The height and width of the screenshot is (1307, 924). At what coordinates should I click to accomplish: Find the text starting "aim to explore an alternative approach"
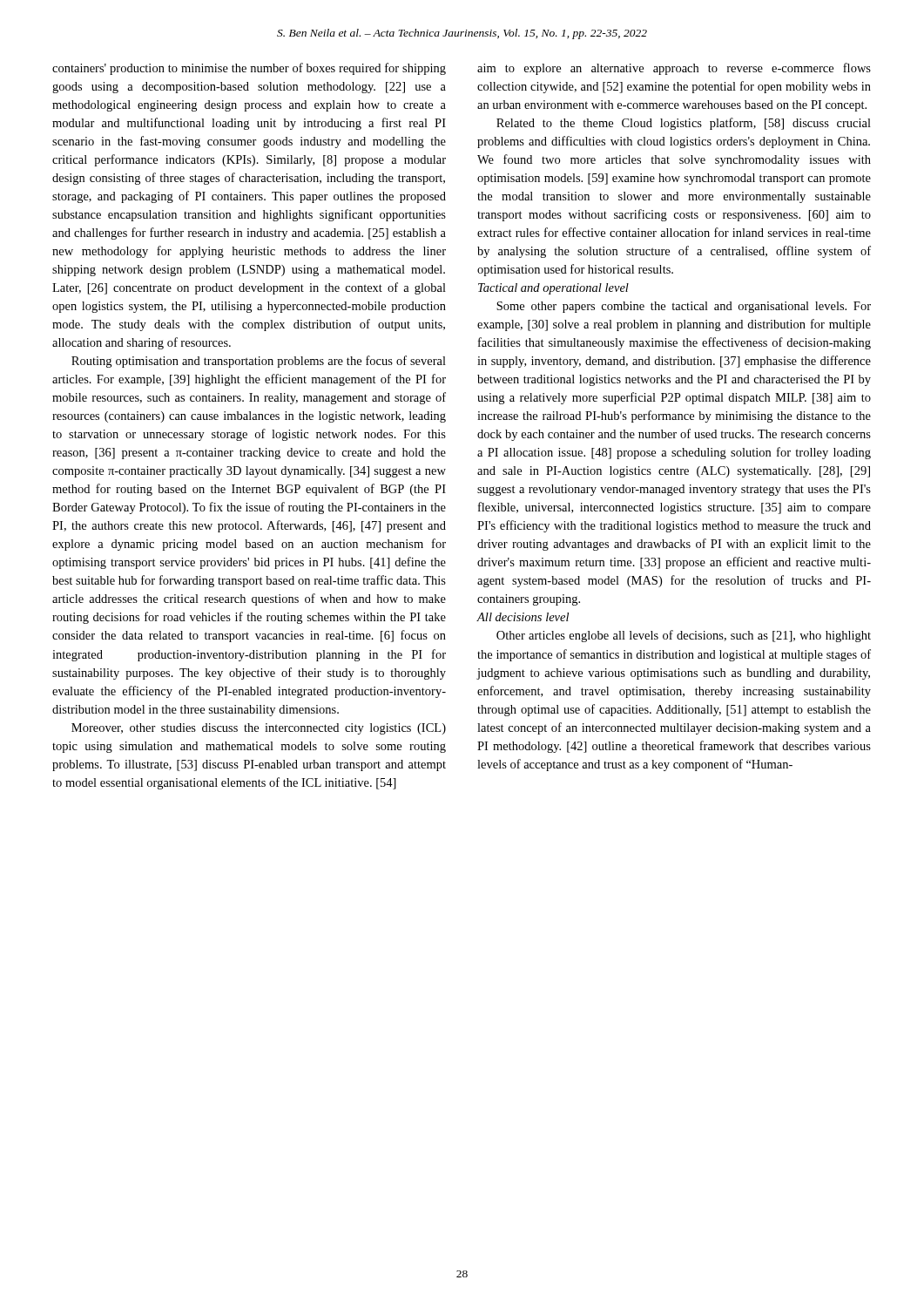coord(674,87)
